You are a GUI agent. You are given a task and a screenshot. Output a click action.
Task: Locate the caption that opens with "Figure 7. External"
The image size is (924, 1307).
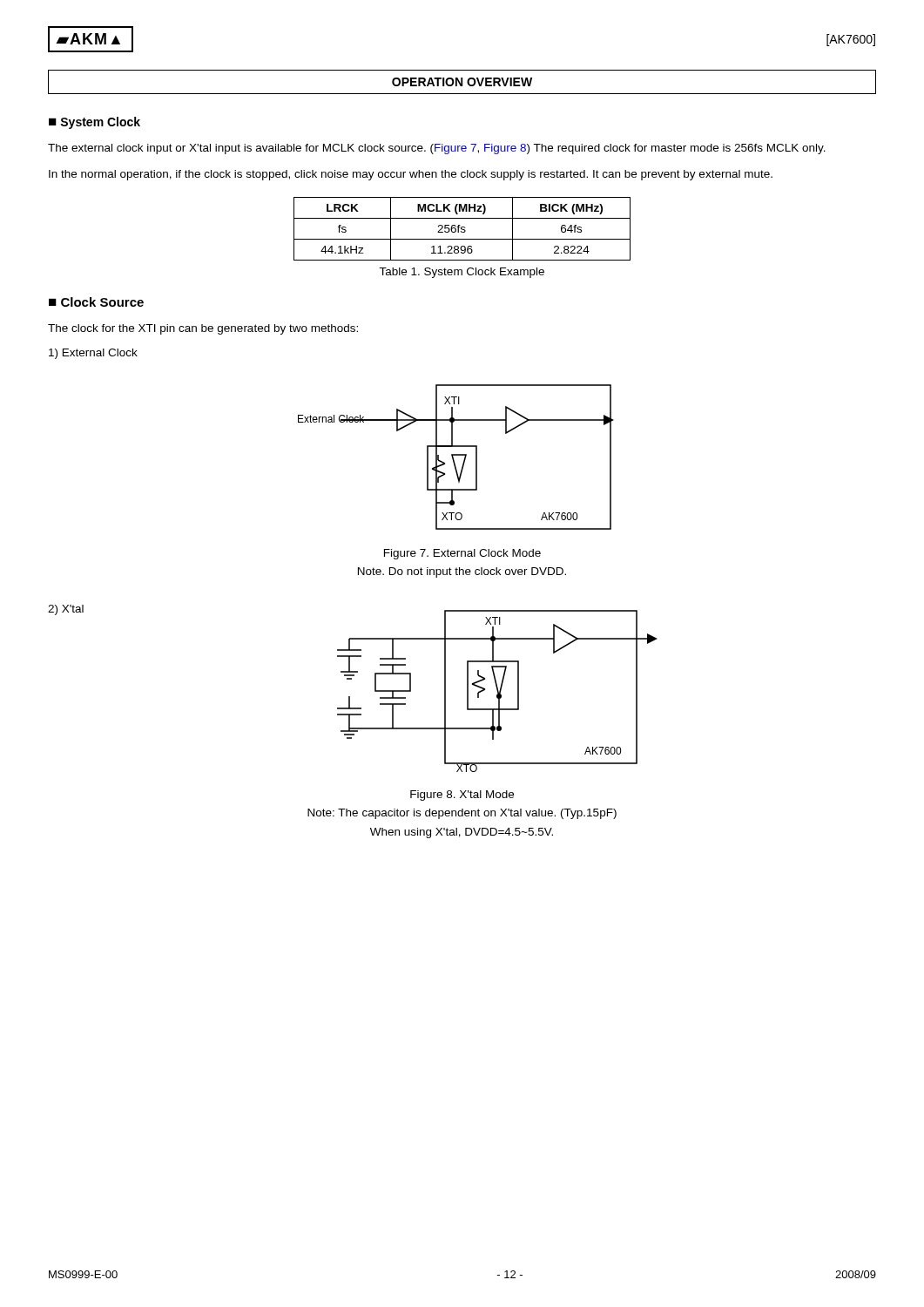(x=462, y=553)
